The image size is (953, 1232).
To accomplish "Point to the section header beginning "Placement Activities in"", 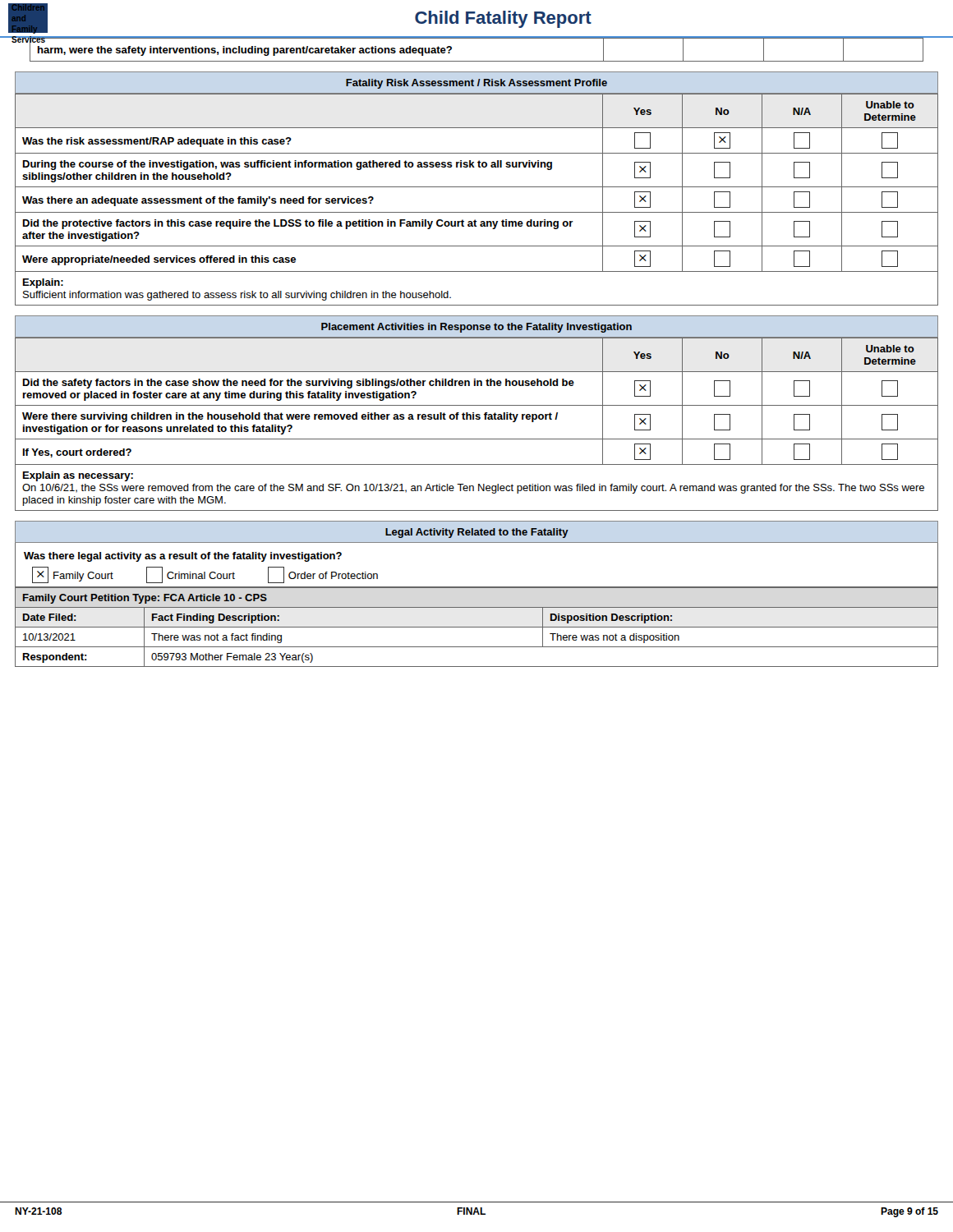I will (x=476, y=326).
